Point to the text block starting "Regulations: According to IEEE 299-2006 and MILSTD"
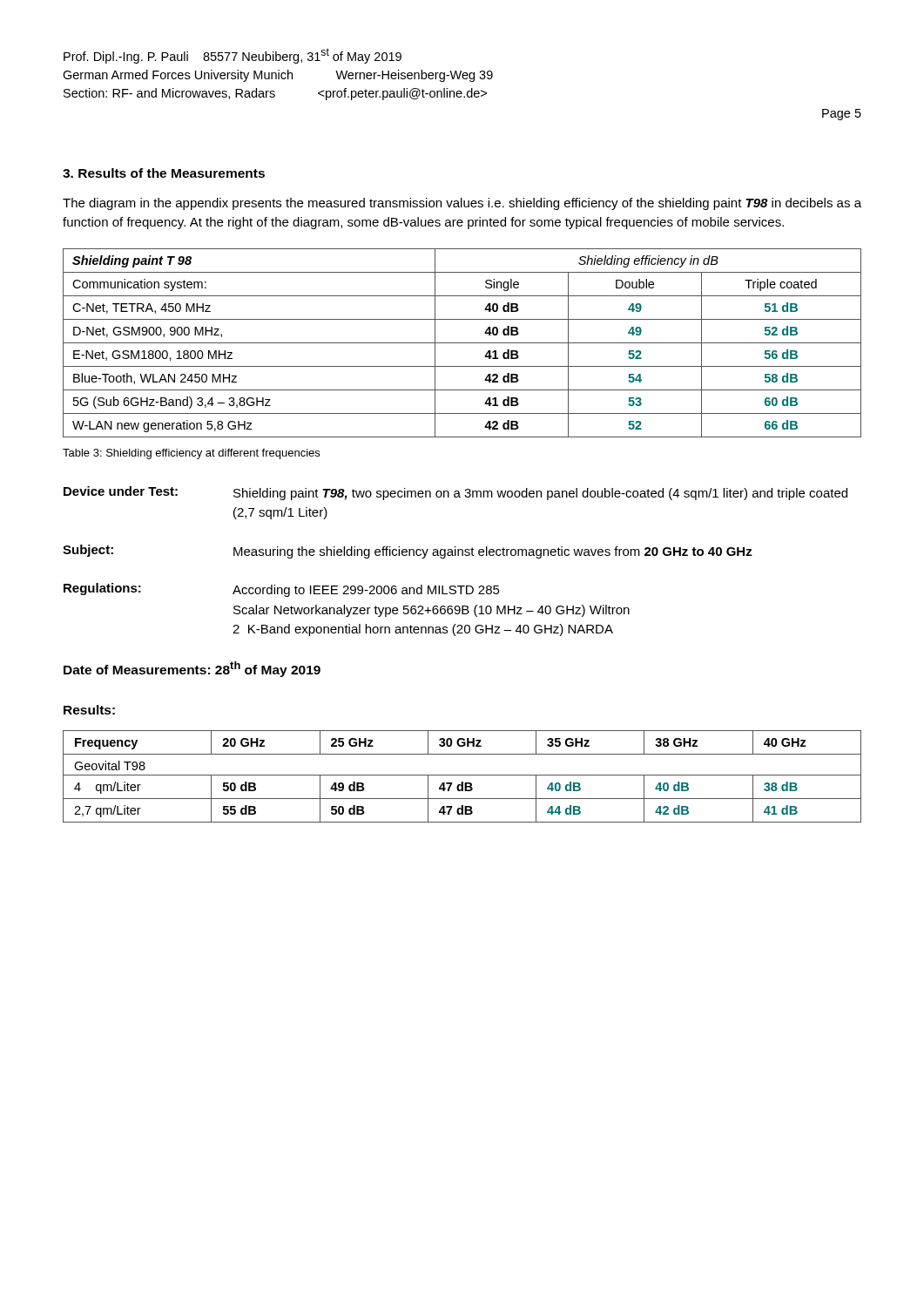Screen dimensions: 1307x924 coord(462,610)
